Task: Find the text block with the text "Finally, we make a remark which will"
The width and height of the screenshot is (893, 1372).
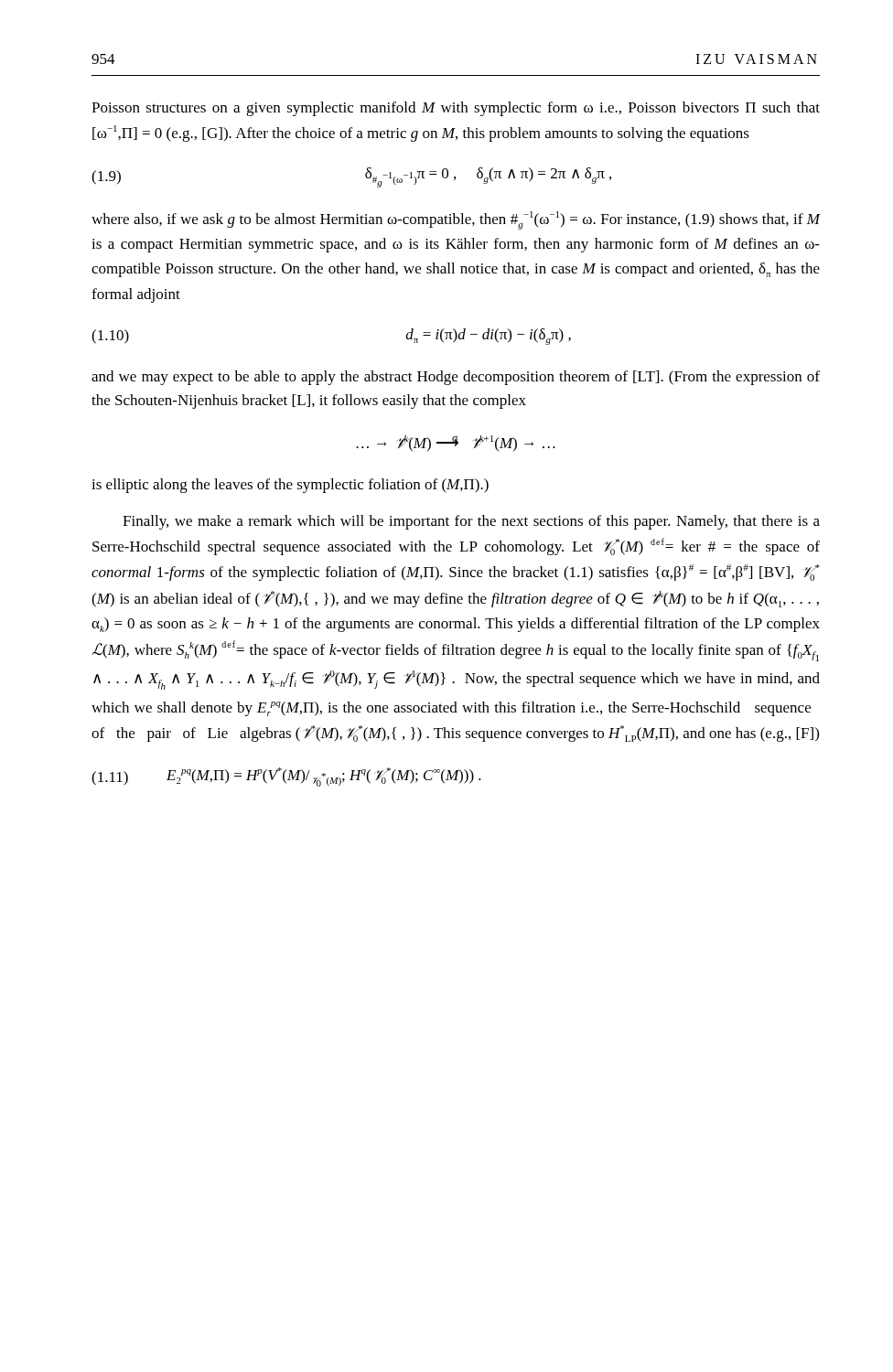Action: 456,628
